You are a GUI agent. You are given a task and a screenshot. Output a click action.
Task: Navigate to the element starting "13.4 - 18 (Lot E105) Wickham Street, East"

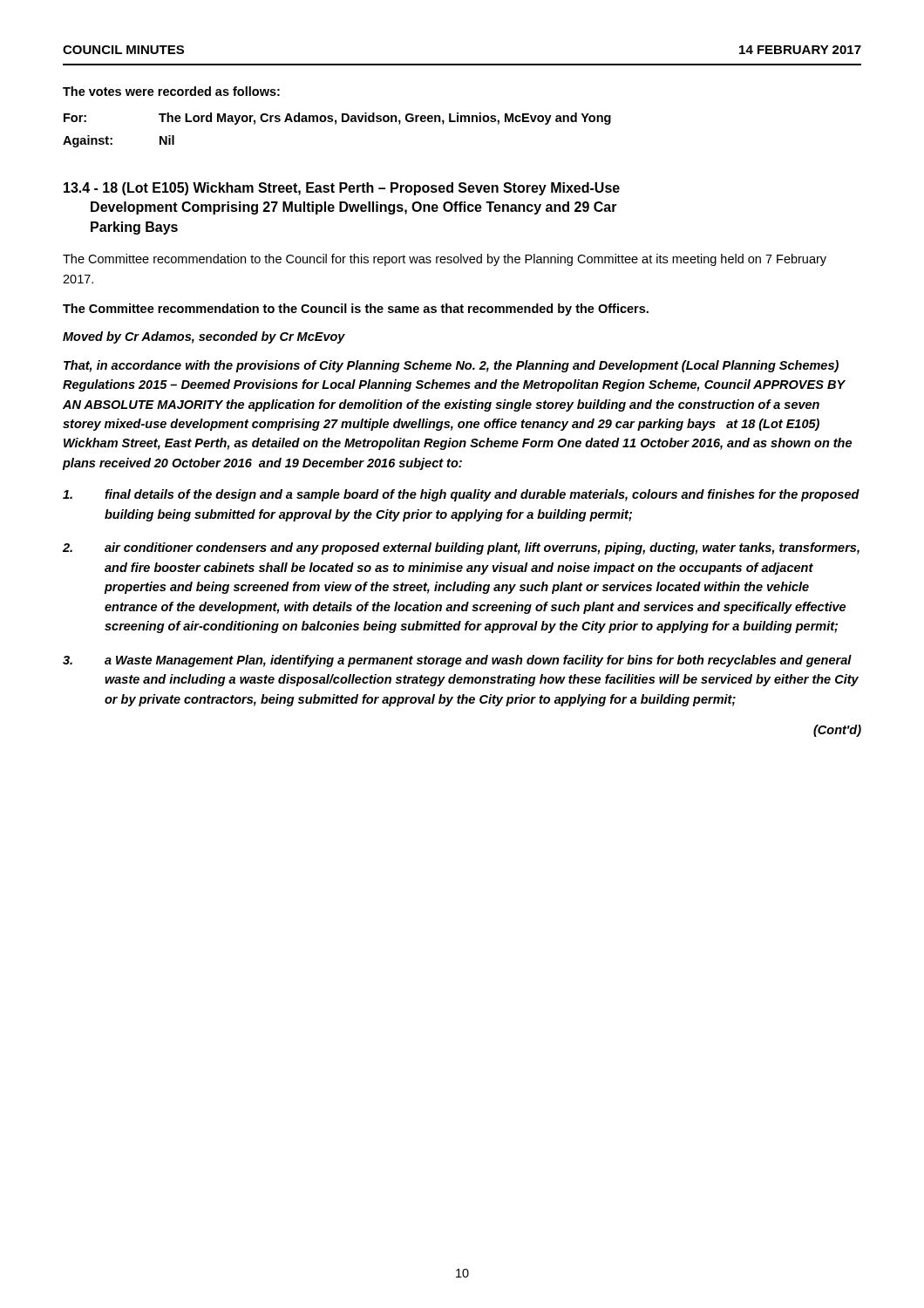coord(341,207)
